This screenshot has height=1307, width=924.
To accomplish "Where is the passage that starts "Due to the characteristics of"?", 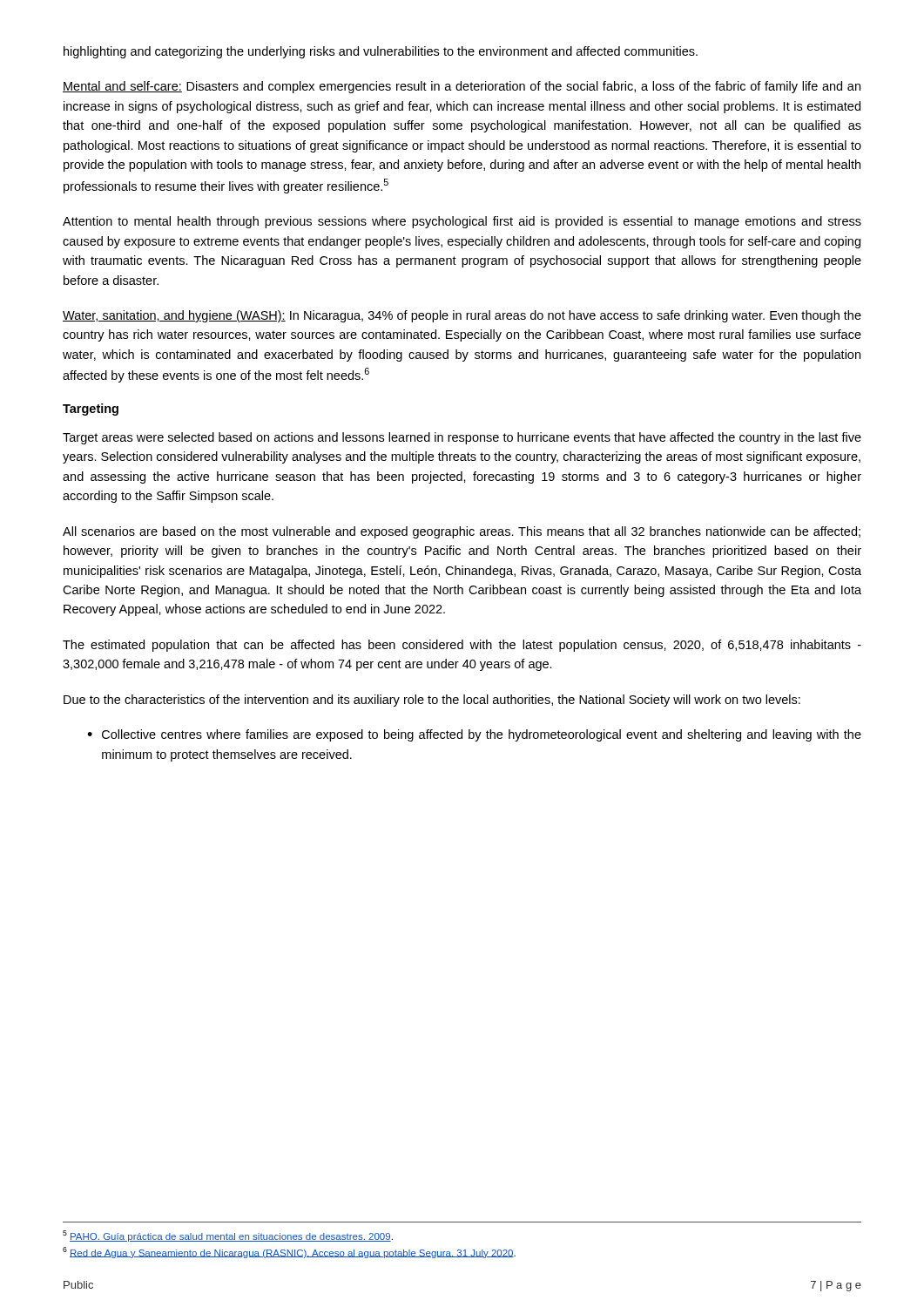I will pyautogui.click(x=432, y=700).
